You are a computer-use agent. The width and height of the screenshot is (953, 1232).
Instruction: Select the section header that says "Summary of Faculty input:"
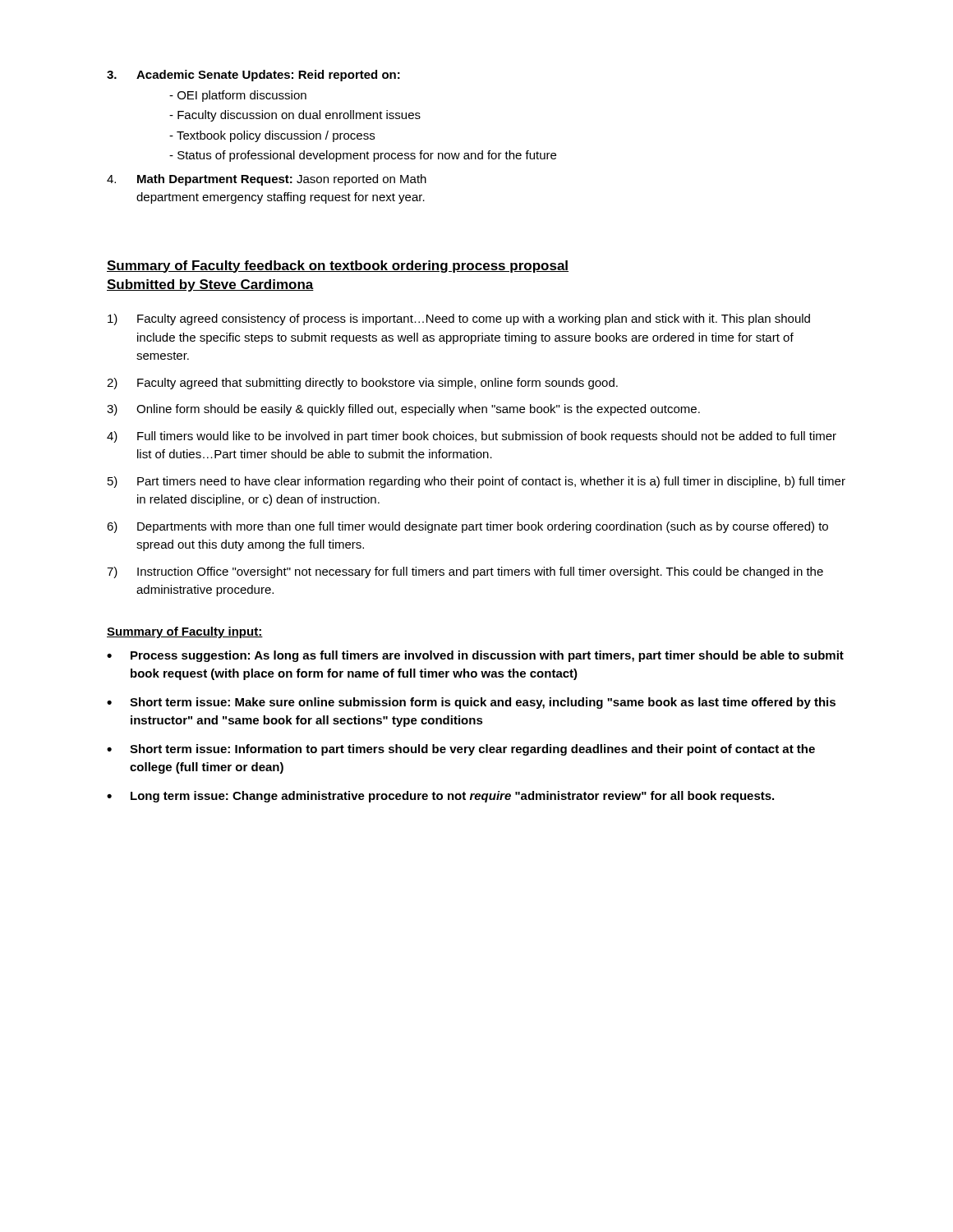(x=185, y=631)
